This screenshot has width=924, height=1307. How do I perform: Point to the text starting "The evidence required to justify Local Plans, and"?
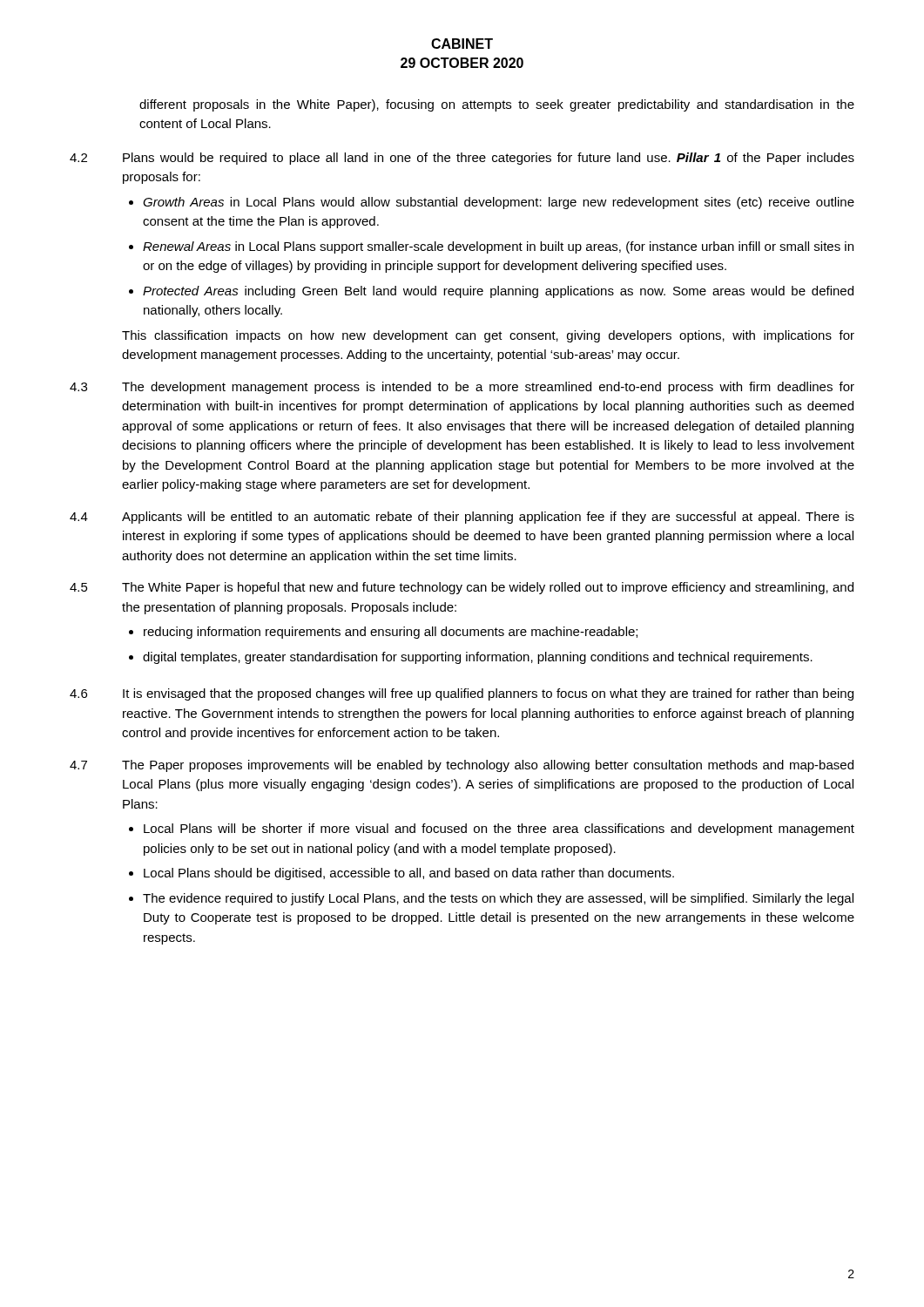[x=499, y=917]
